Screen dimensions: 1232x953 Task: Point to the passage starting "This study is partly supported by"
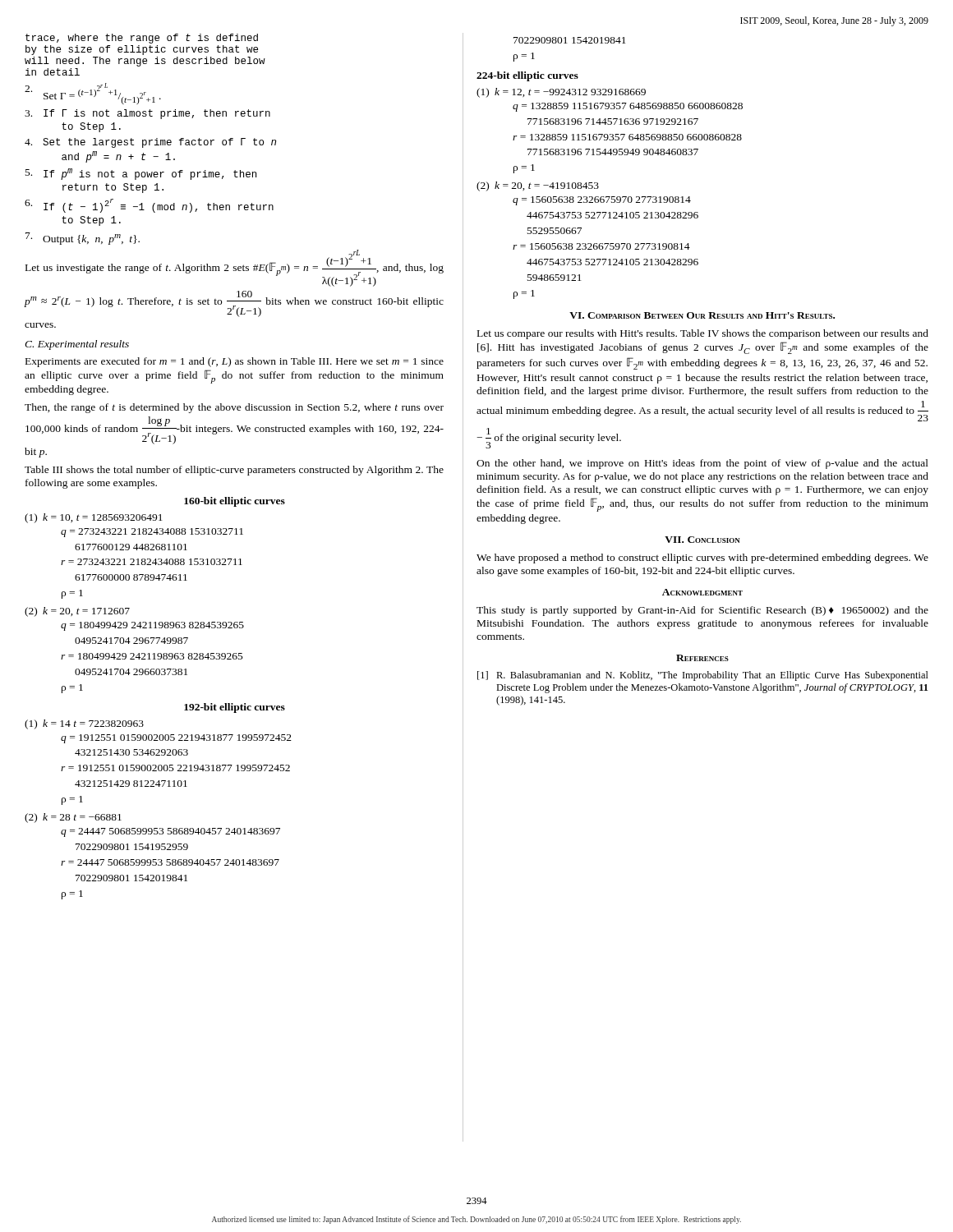702,623
